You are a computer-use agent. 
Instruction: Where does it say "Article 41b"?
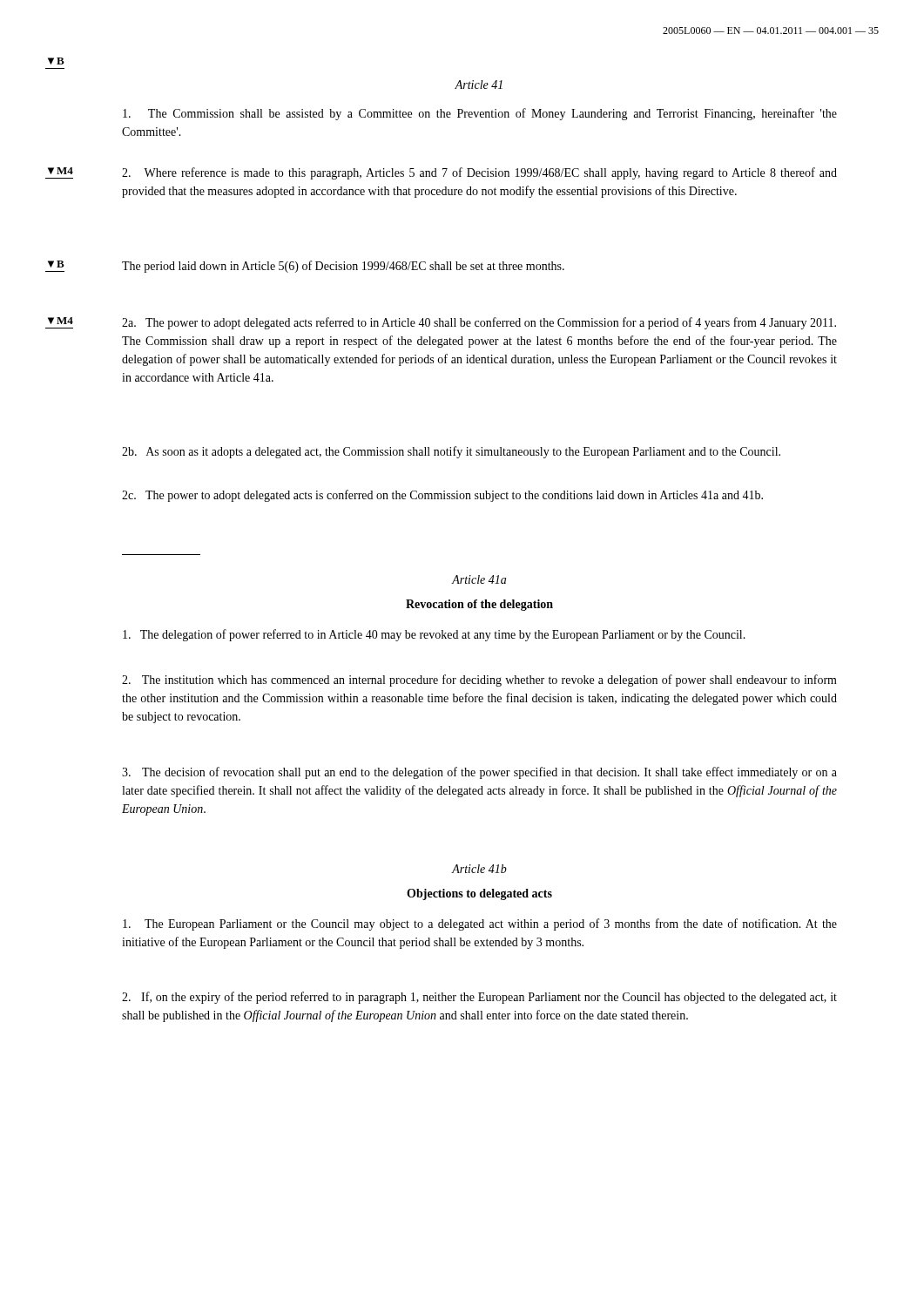click(x=479, y=869)
